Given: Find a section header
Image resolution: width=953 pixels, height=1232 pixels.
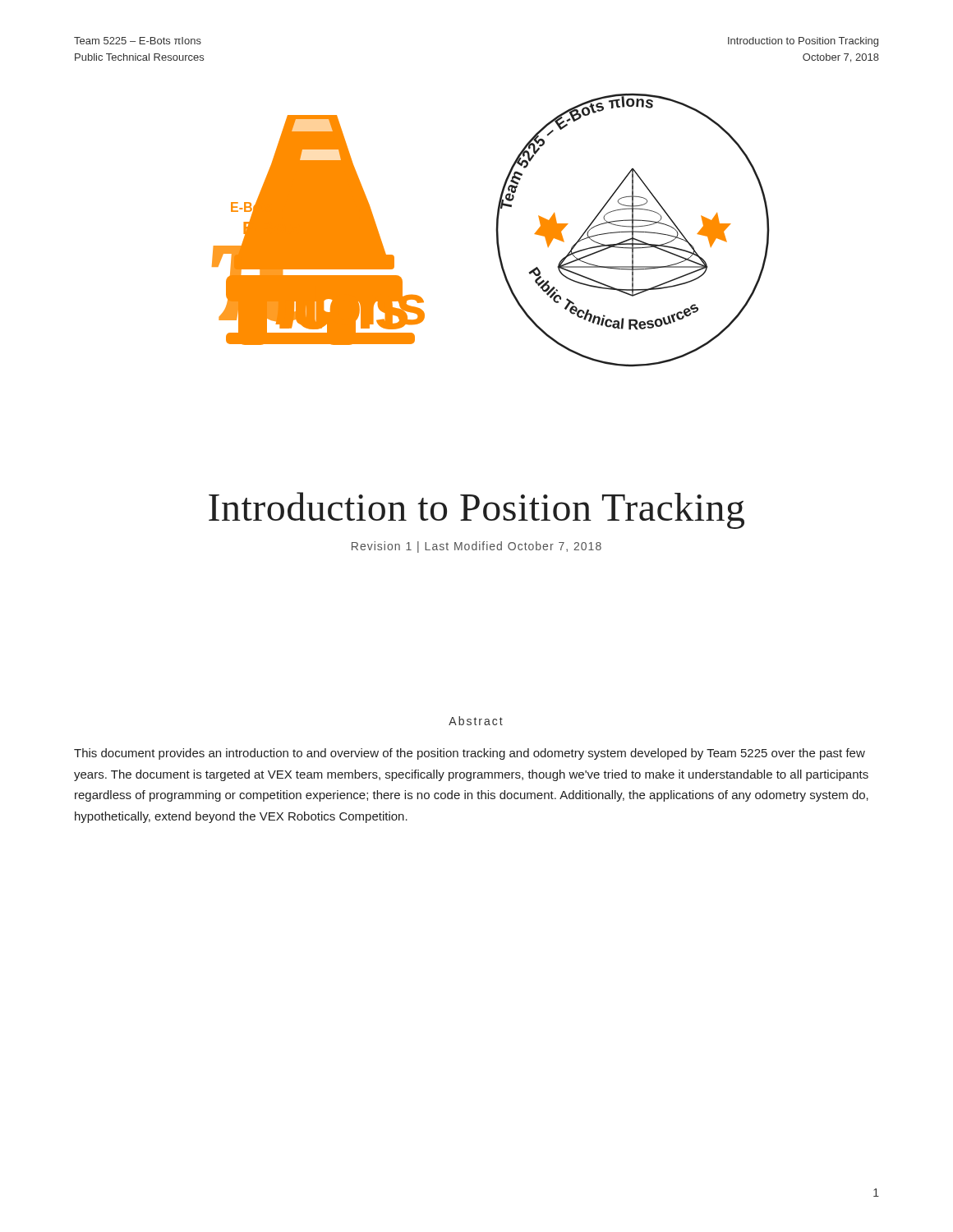Looking at the screenshot, I should [x=476, y=721].
